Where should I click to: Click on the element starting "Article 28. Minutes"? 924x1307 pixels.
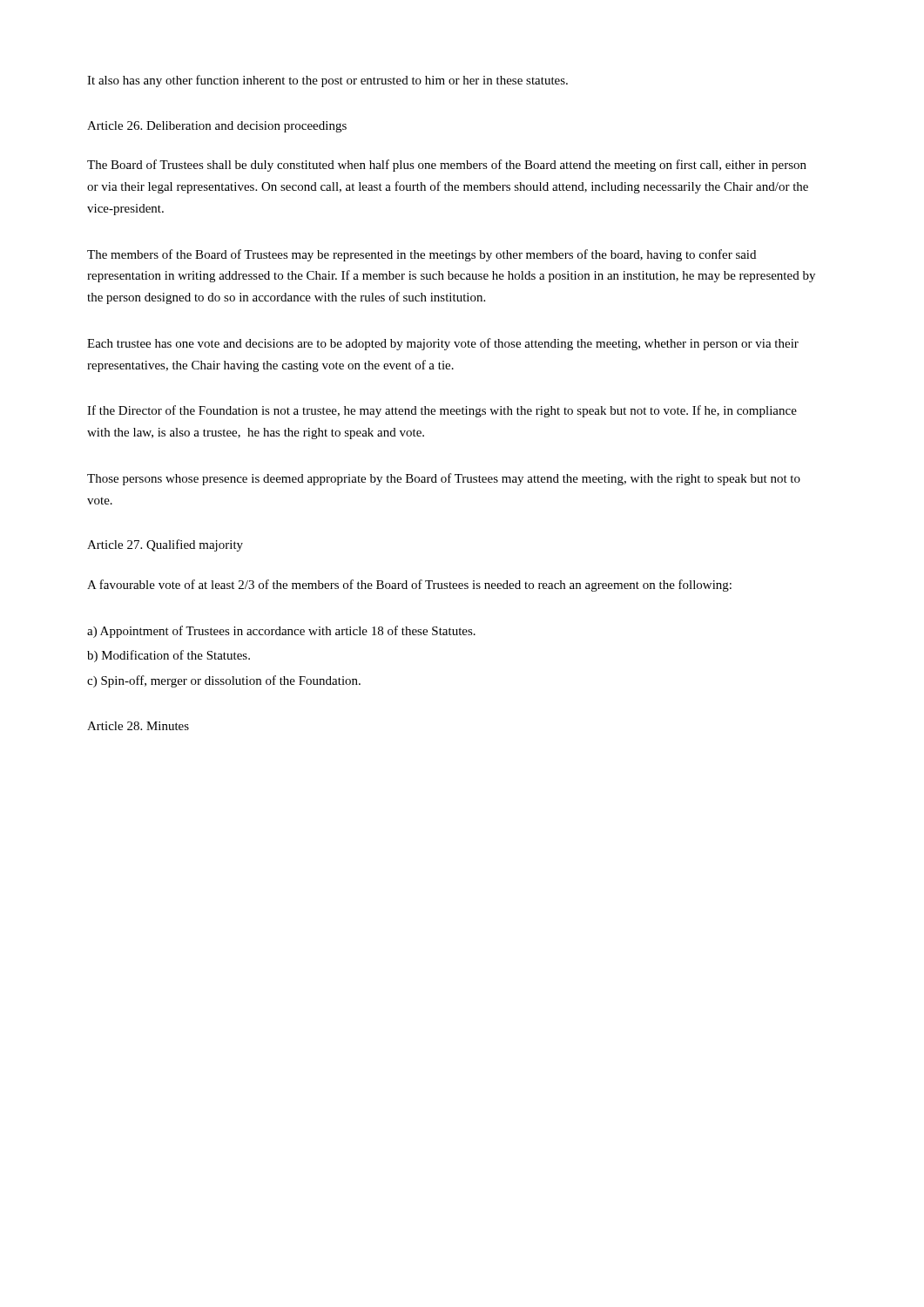coord(138,726)
